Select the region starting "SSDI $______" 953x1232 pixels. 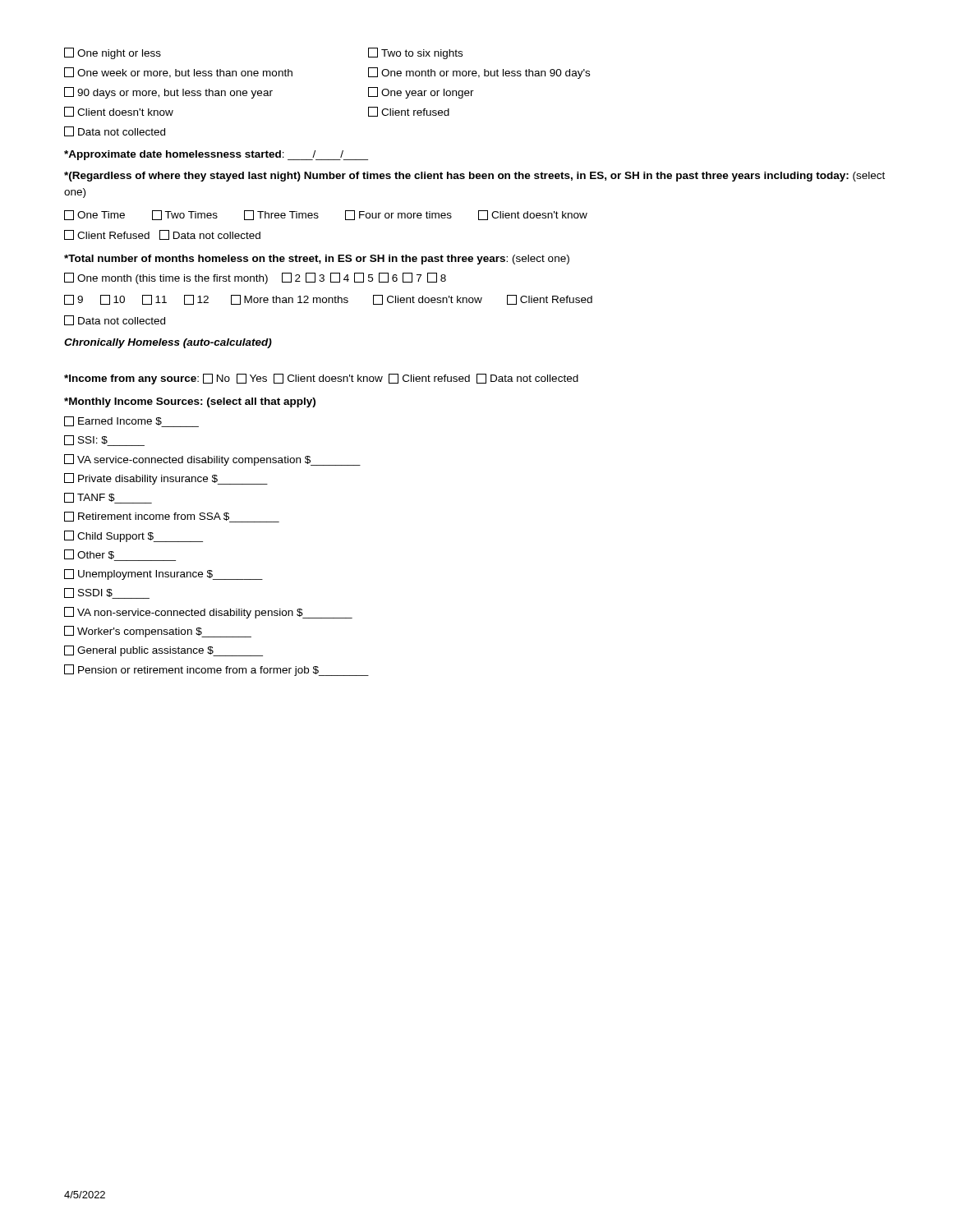[x=107, y=593]
